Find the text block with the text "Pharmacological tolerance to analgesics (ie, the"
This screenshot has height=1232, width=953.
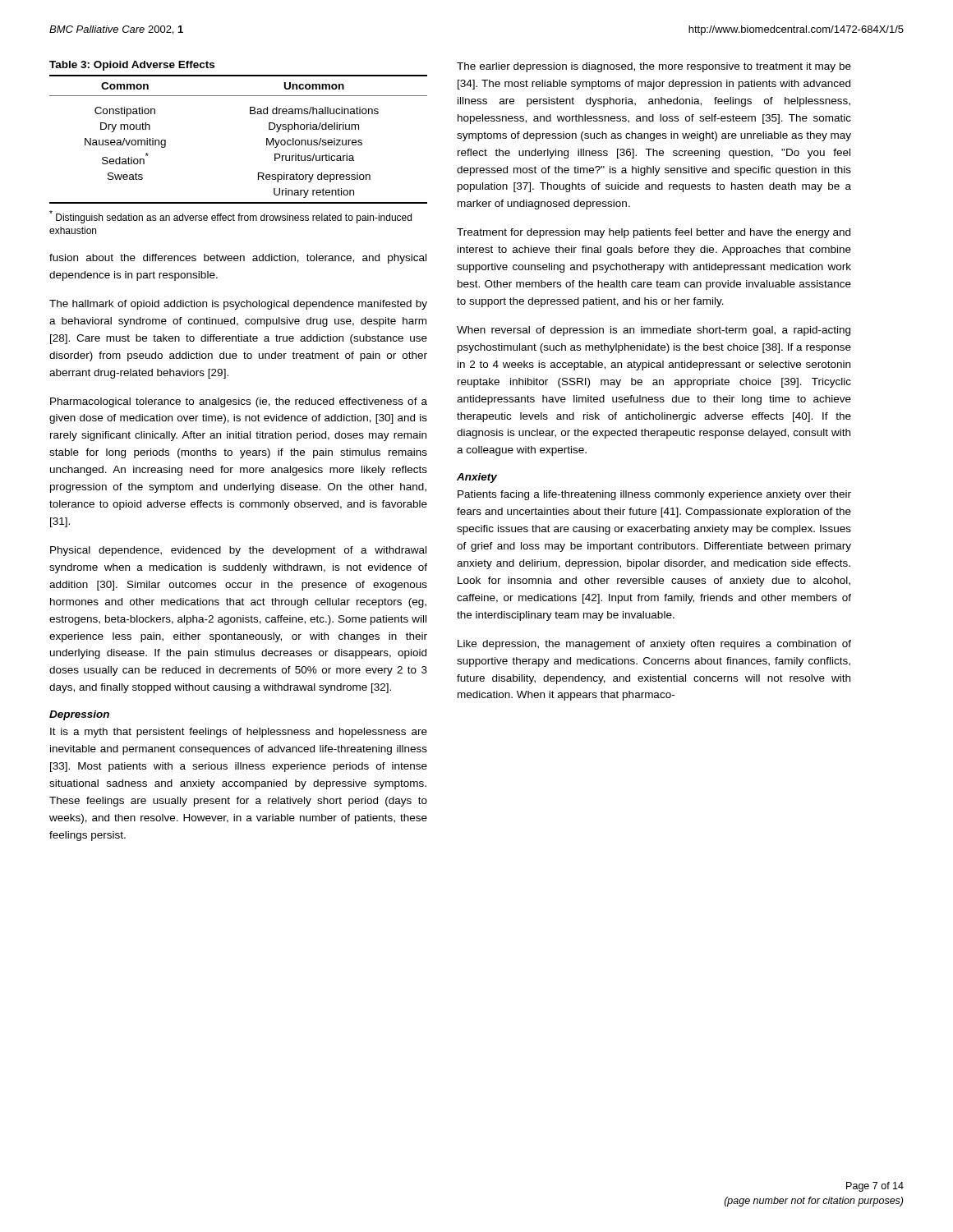click(x=238, y=461)
